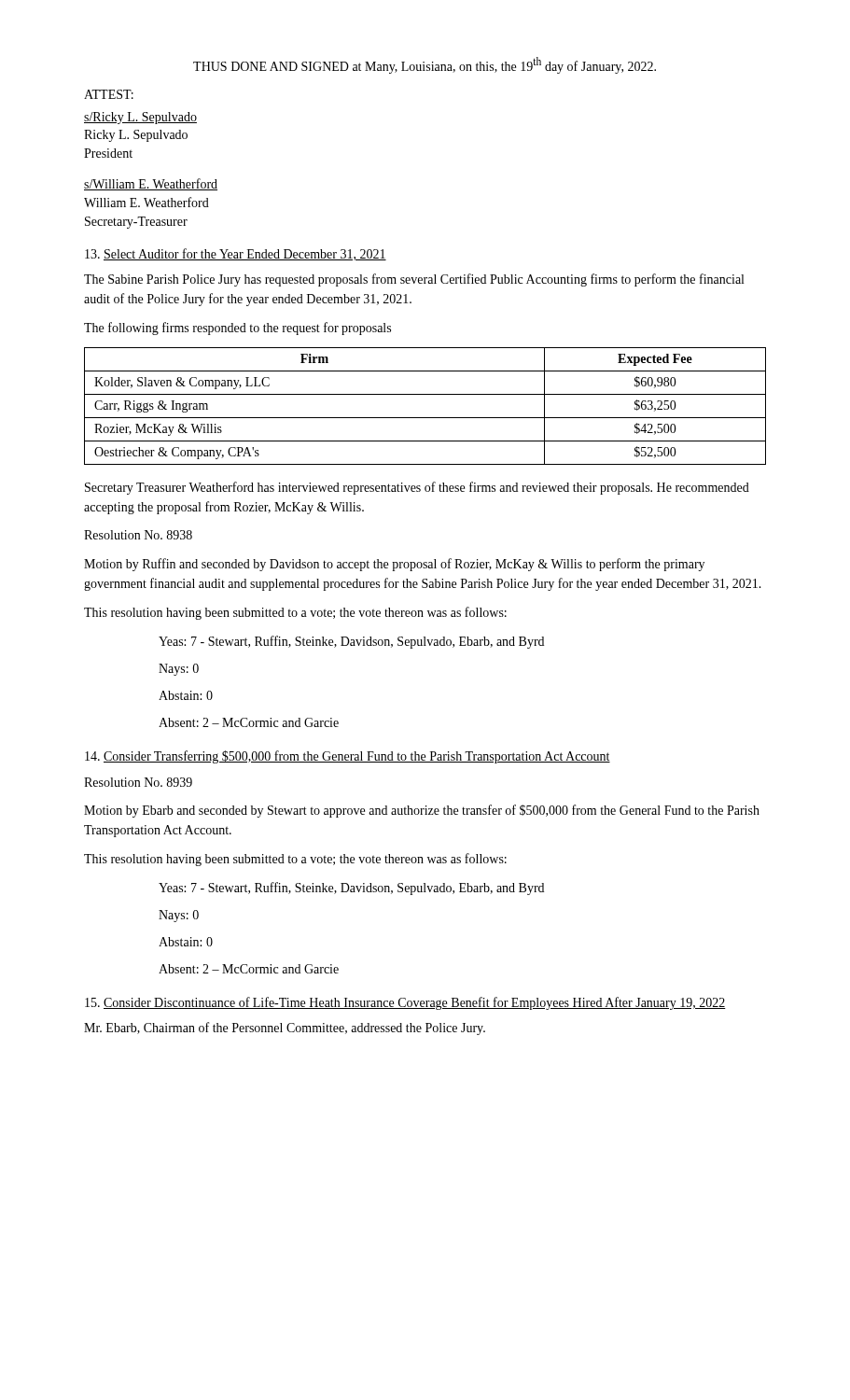Navigate to the block starting "Resolution No. 8939"

pyautogui.click(x=138, y=782)
